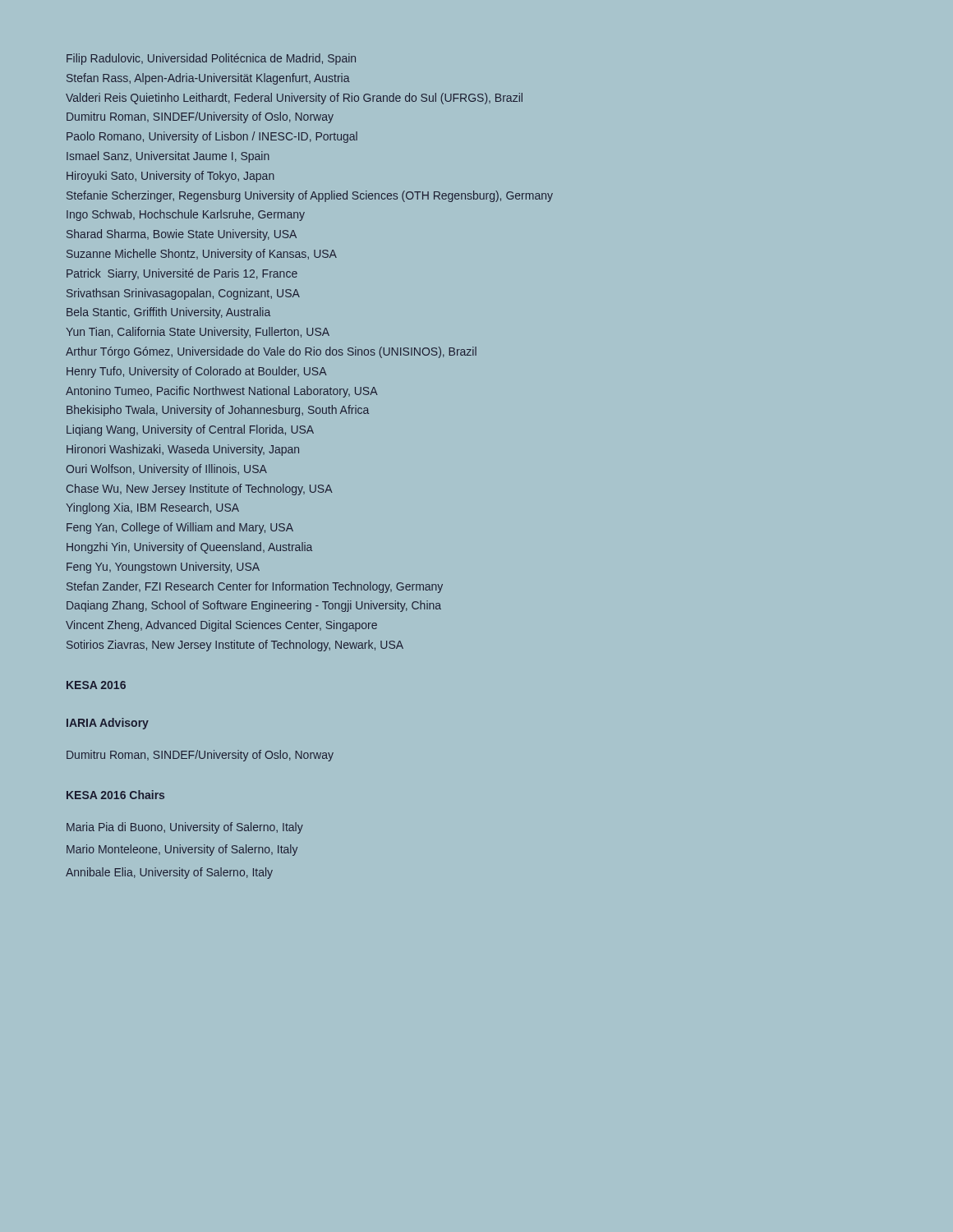This screenshot has width=953, height=1232.
Task: Where does it say "Ismael Sanz, Universitat Jaume I, Spain"?
Action: coord(168,156)
